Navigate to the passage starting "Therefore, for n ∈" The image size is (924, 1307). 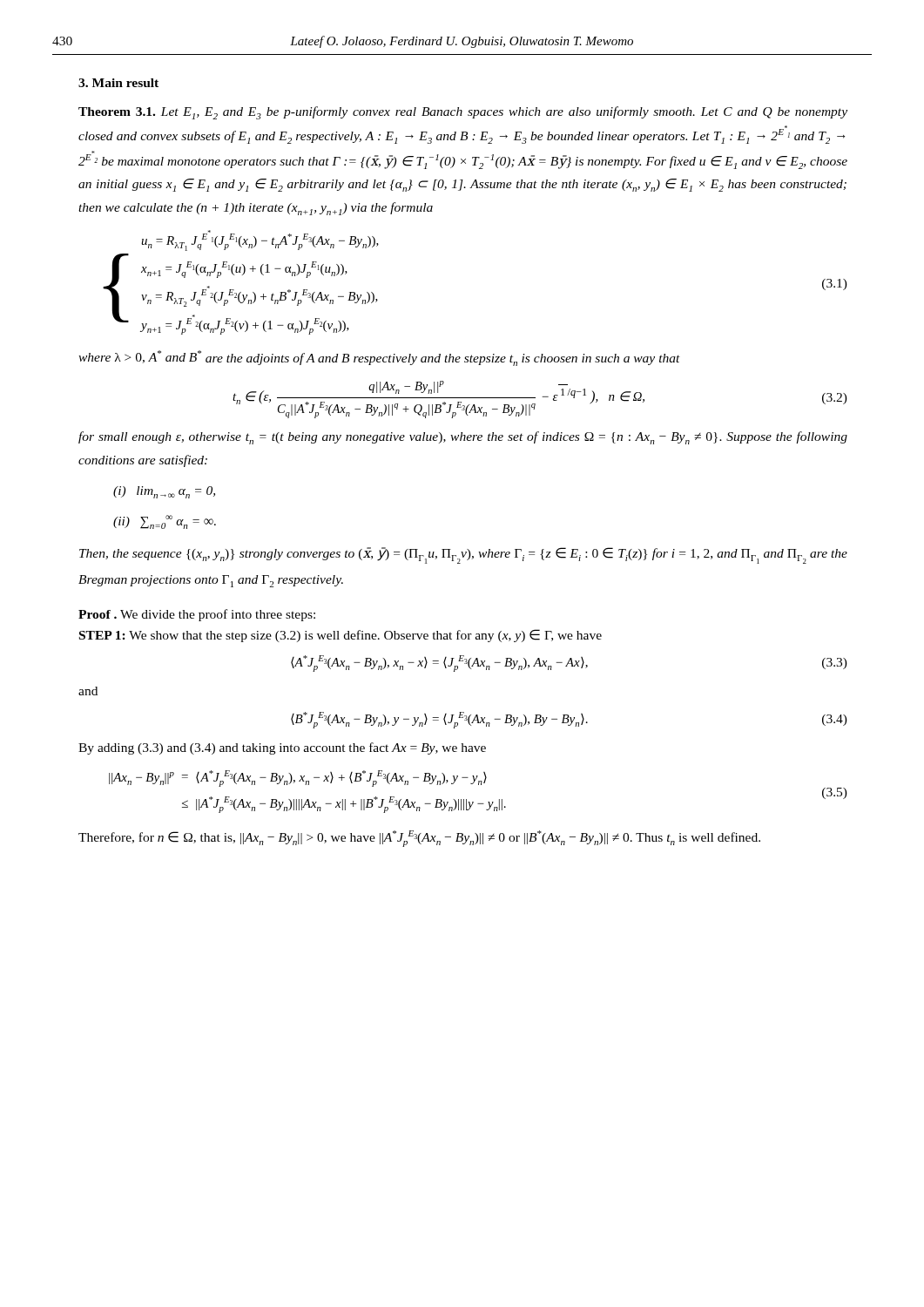click(420, 838)
